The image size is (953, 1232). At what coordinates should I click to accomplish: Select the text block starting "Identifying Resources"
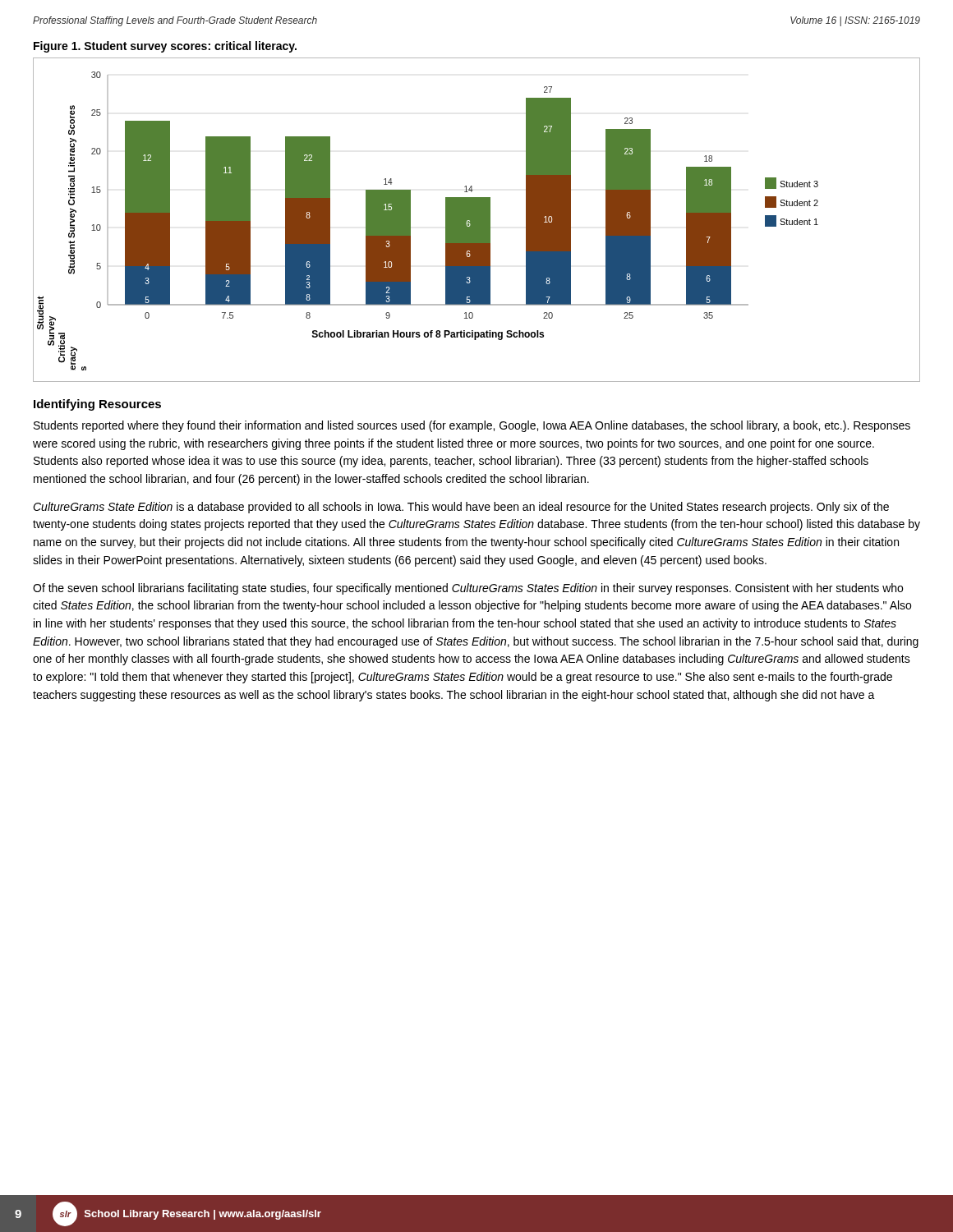coord(97,404)
